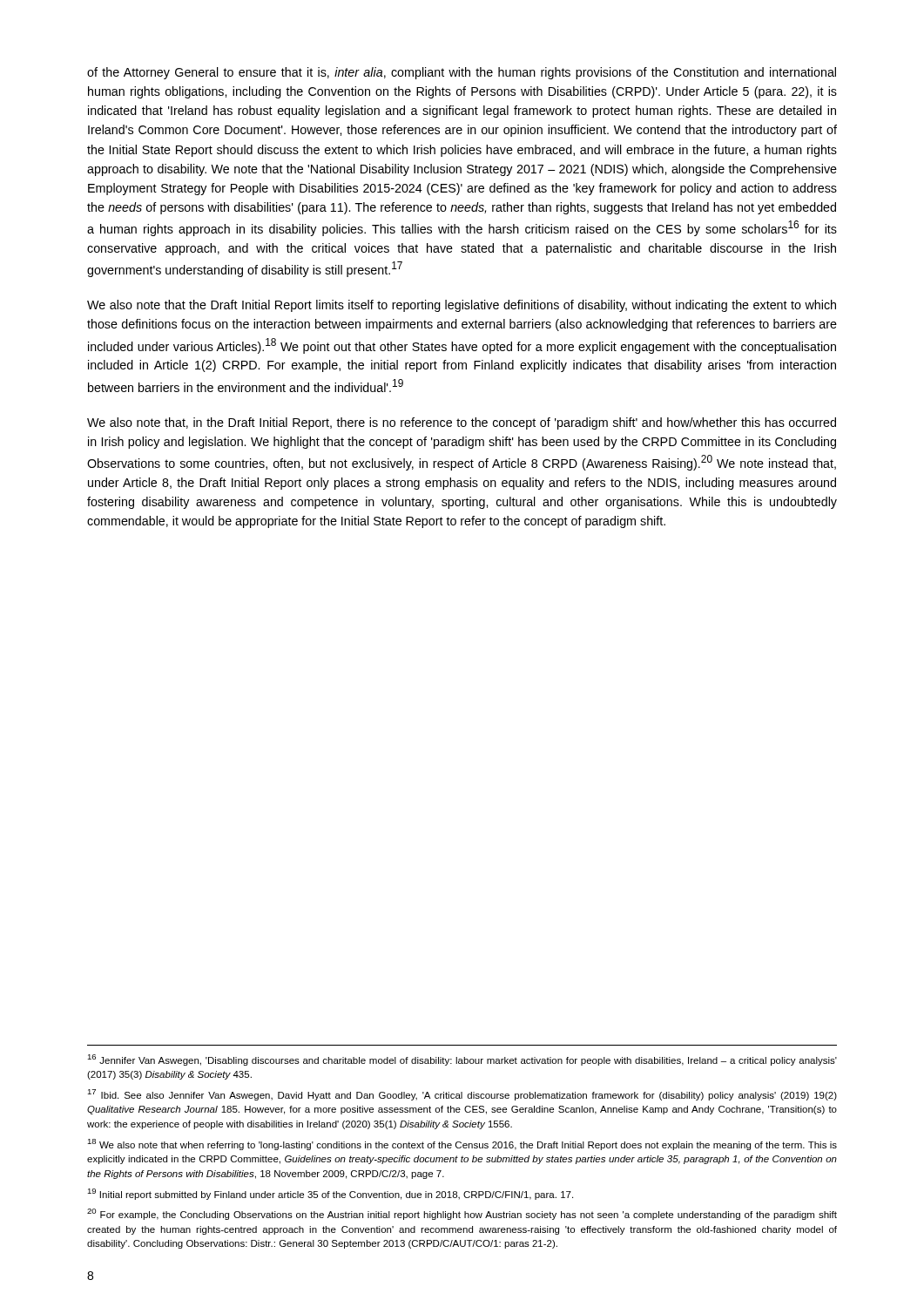Find the text starting "20 For example, the Concluding Observations on"
The height and width of the screenshot is (1307, 924).
462,1228
